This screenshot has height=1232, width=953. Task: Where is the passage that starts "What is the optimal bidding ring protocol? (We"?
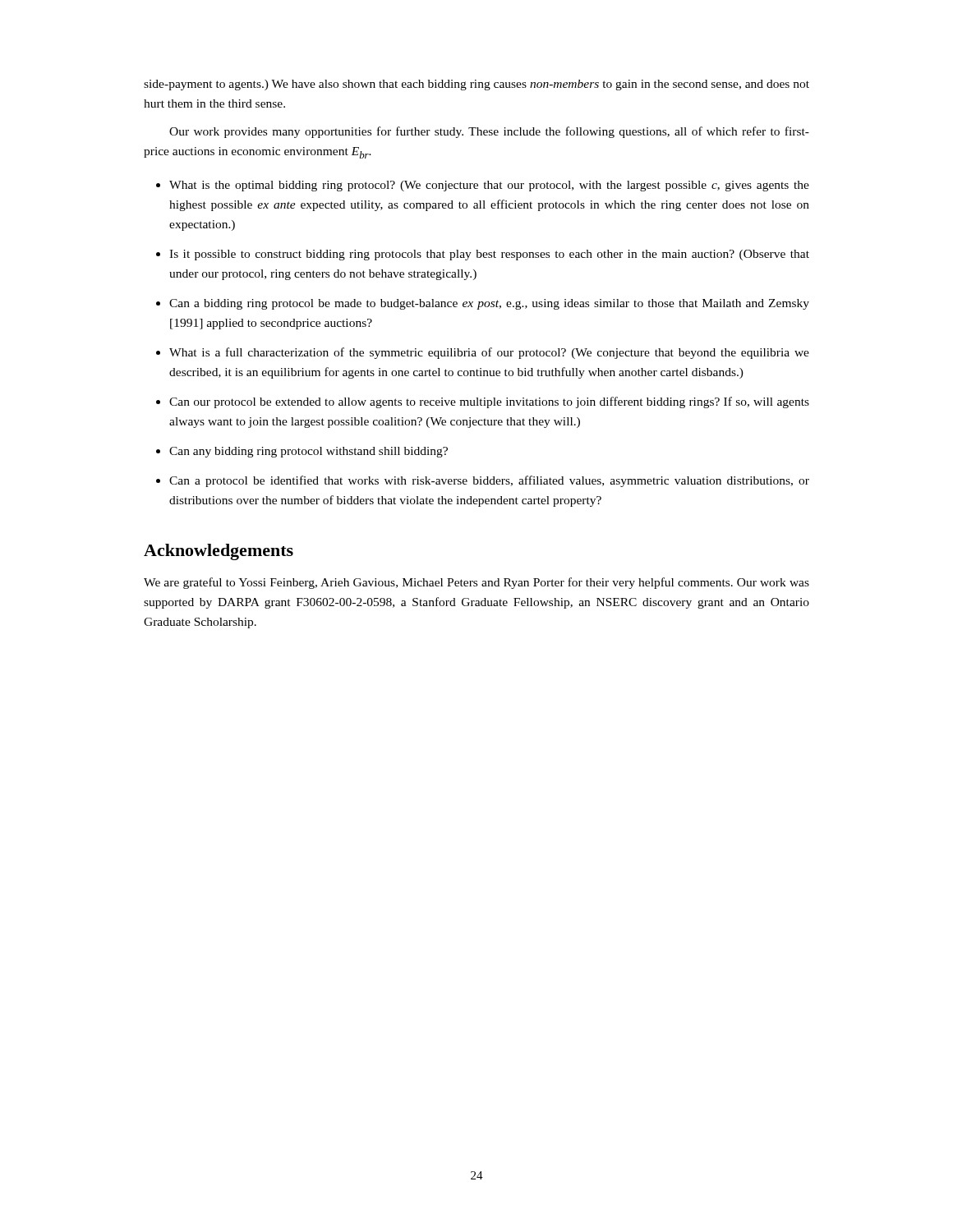[x=476, y=205]
